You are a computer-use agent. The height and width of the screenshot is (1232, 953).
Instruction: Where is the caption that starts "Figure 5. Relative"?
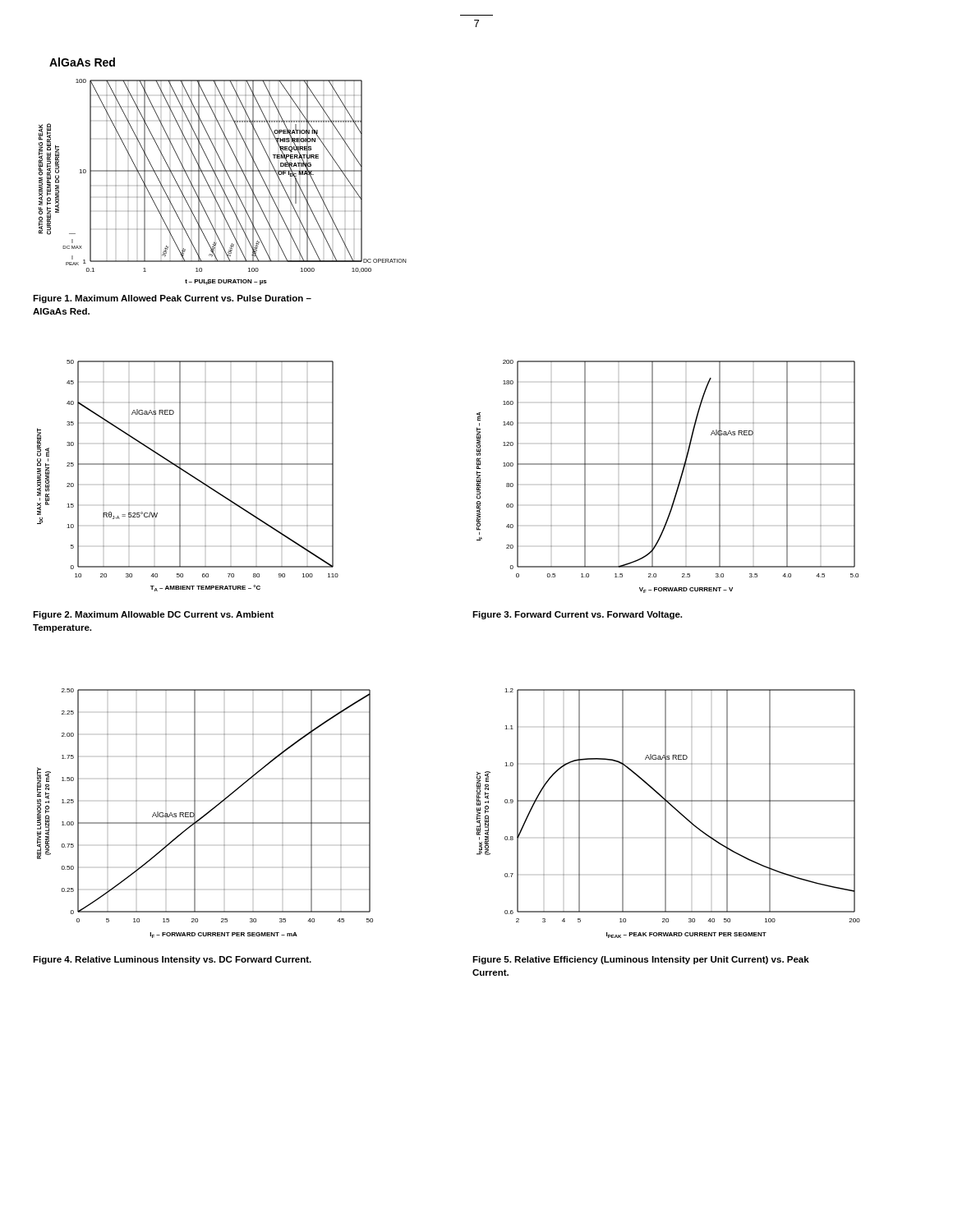[x=641, y=966]
